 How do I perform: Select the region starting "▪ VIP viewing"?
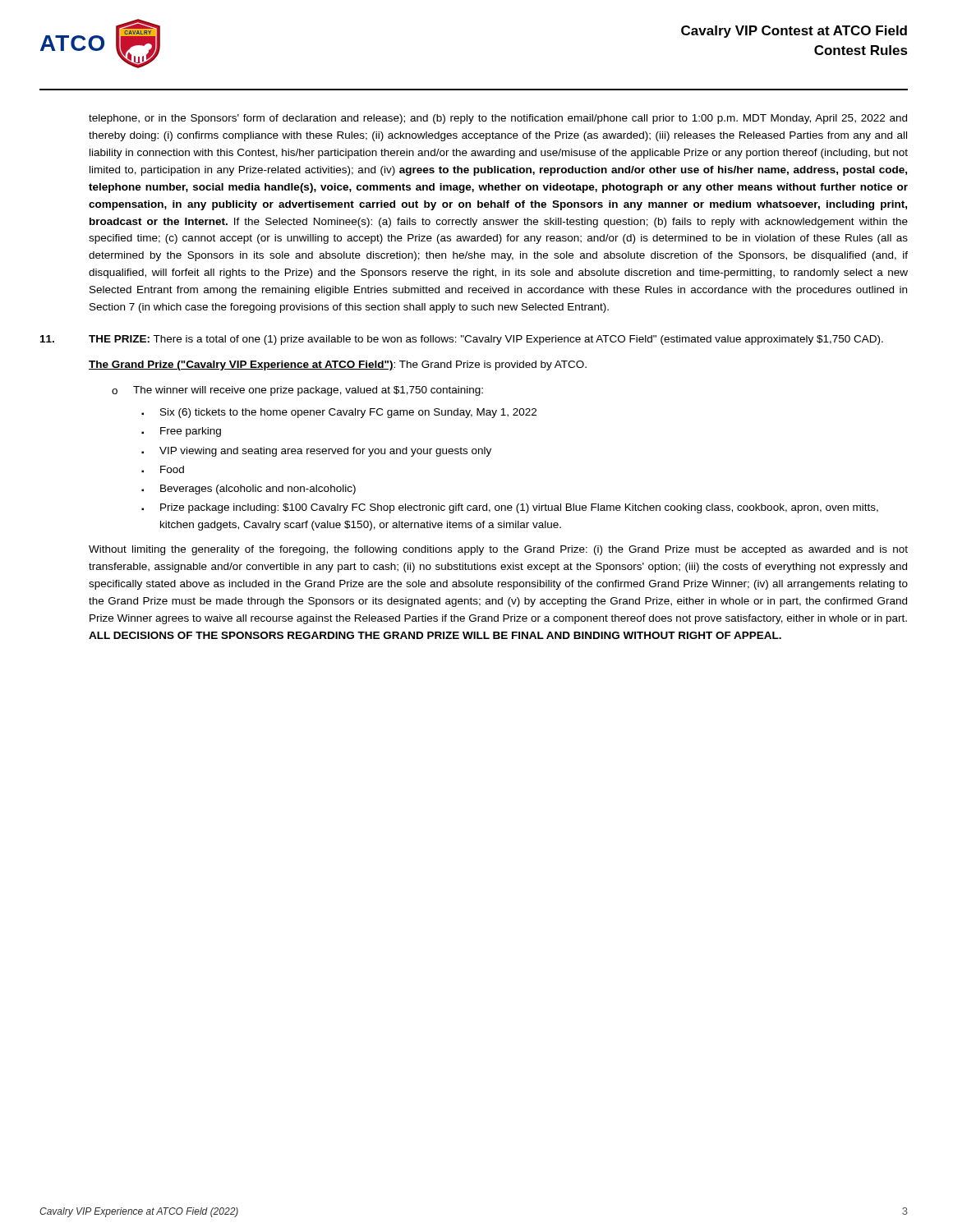[x=316, y=452]
